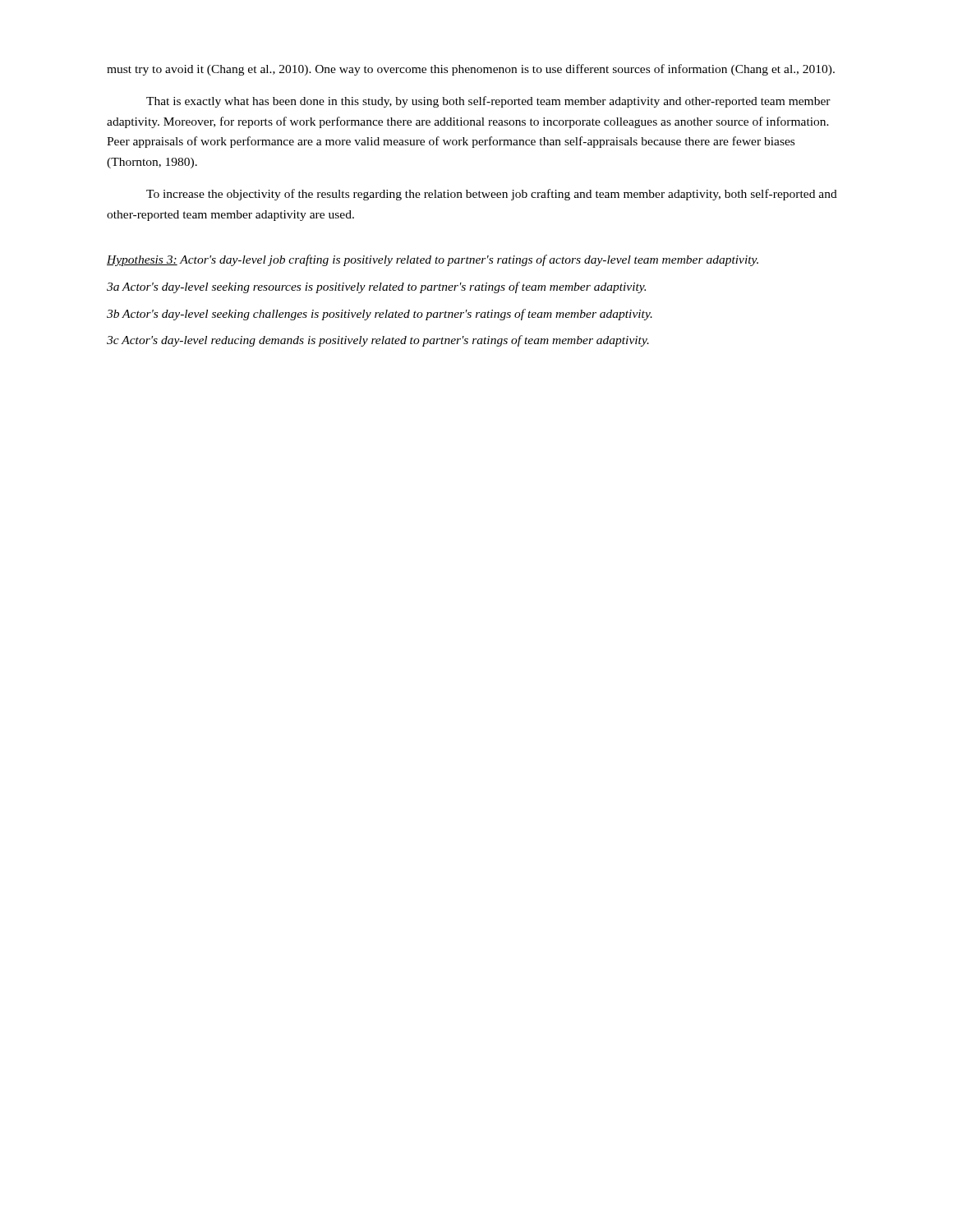Find the element starting "3b Actor's day-level"
The height and width of the screenshot is (1232, 953).
click(x=380, y=313)
